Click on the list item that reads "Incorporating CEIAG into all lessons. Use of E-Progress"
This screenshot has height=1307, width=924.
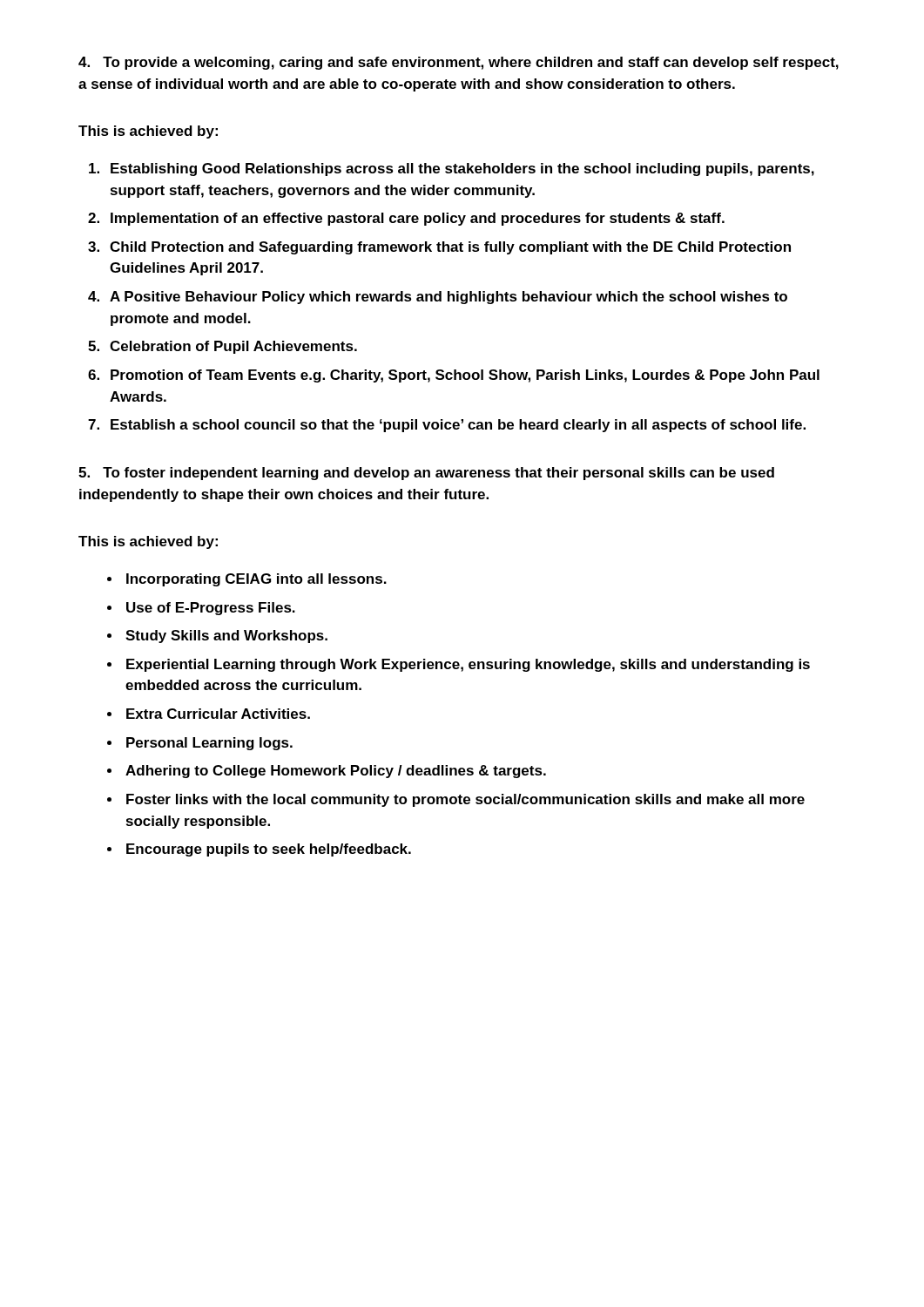(x=256, y=580)
